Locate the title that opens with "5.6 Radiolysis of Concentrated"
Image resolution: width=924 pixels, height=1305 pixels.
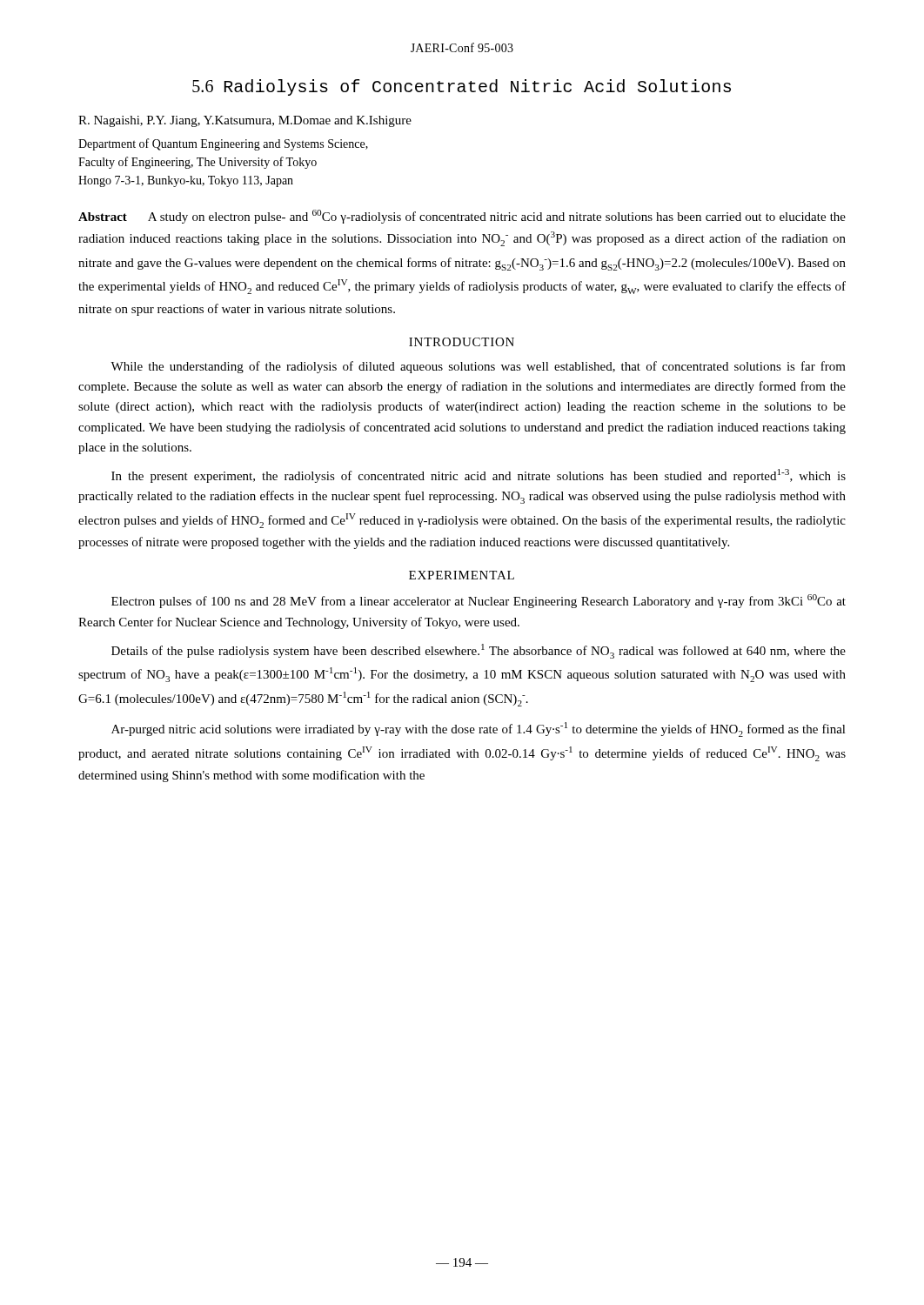(x=462, y=87)
